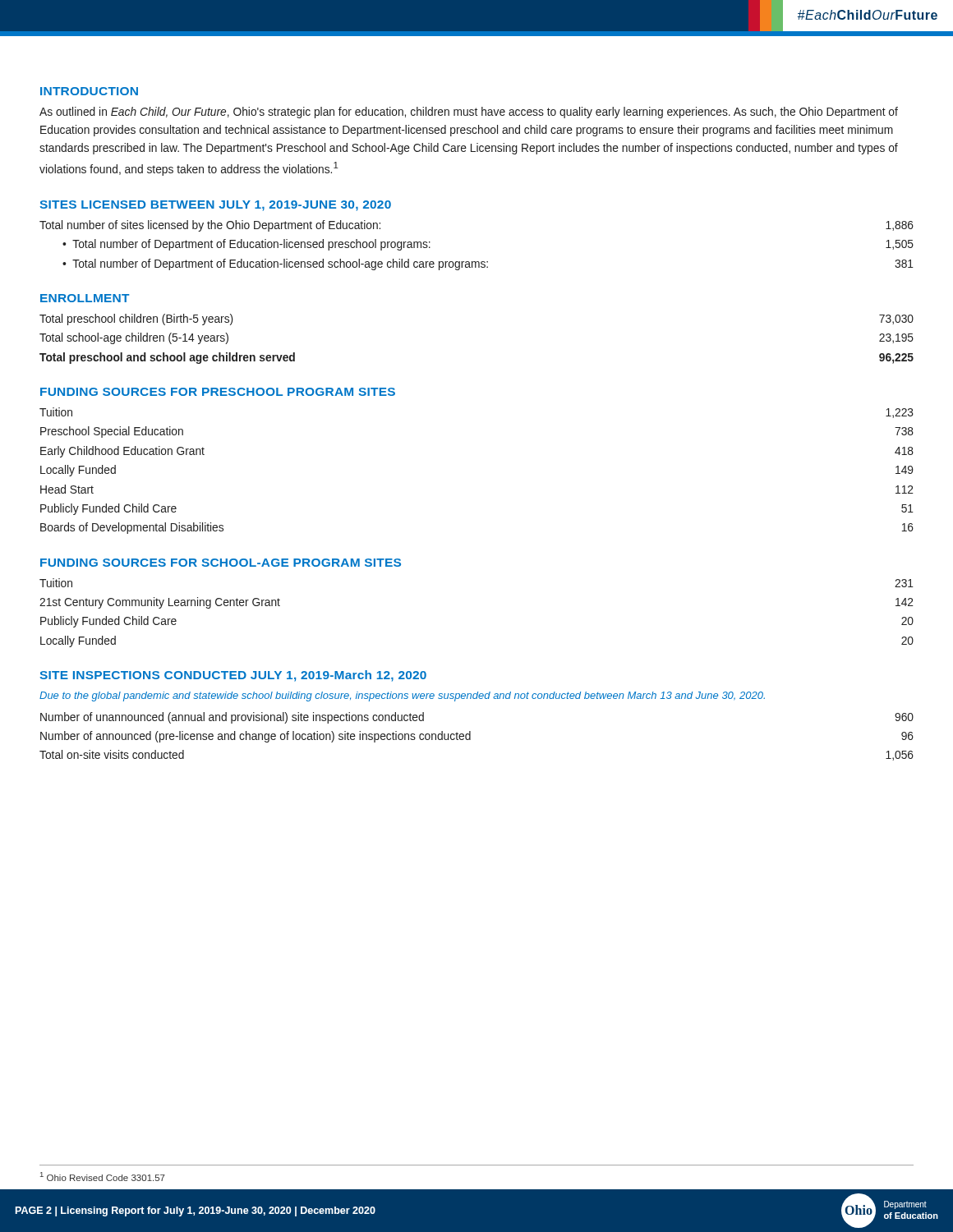The height and width of the screenshot is (1232, 953).
Task: Where is the passage that starts "Due to the global pandemic and statewide"?
Action: pyautogui.click(x=403, y=695)
